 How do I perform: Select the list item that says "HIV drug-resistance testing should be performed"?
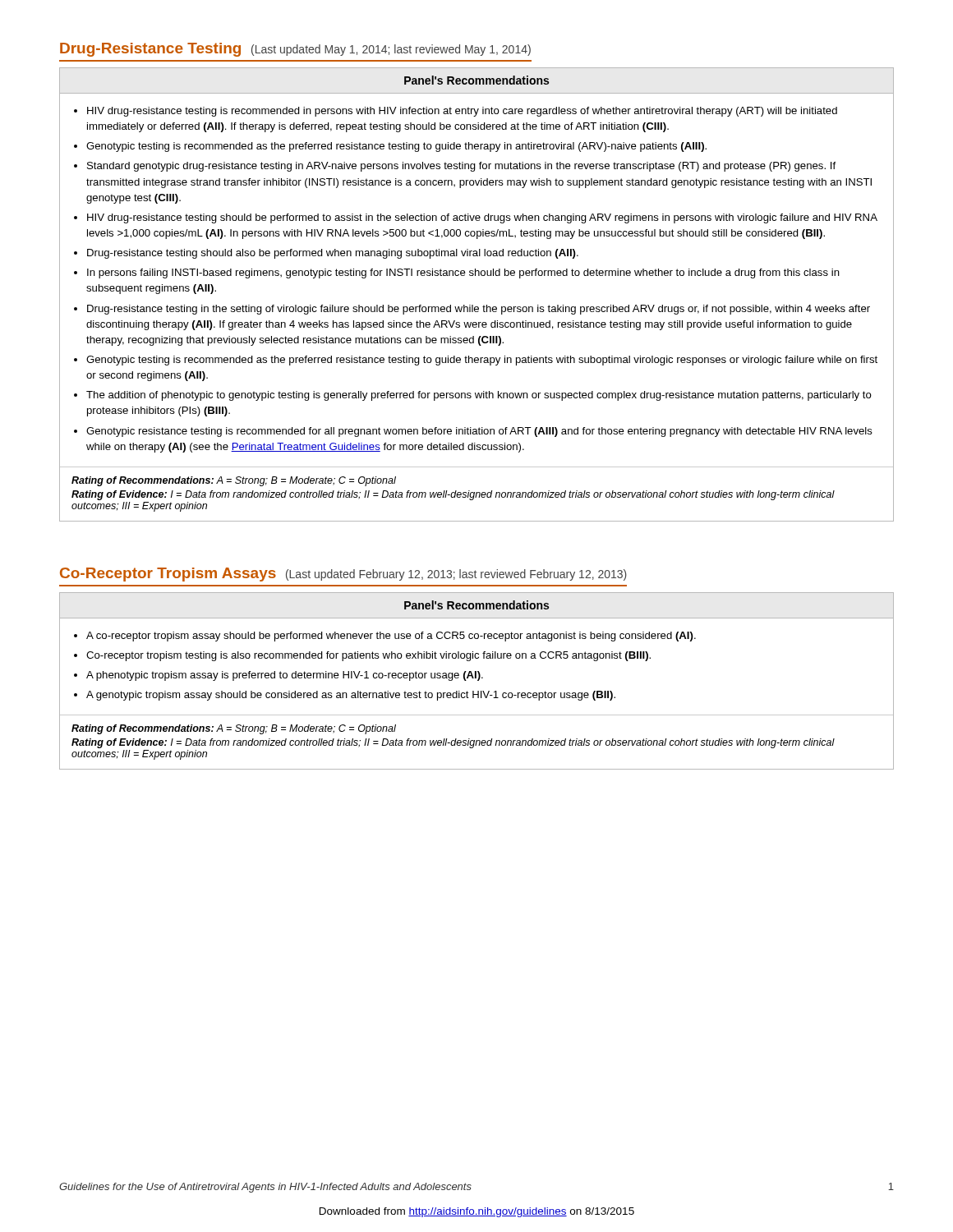(482, 225)
